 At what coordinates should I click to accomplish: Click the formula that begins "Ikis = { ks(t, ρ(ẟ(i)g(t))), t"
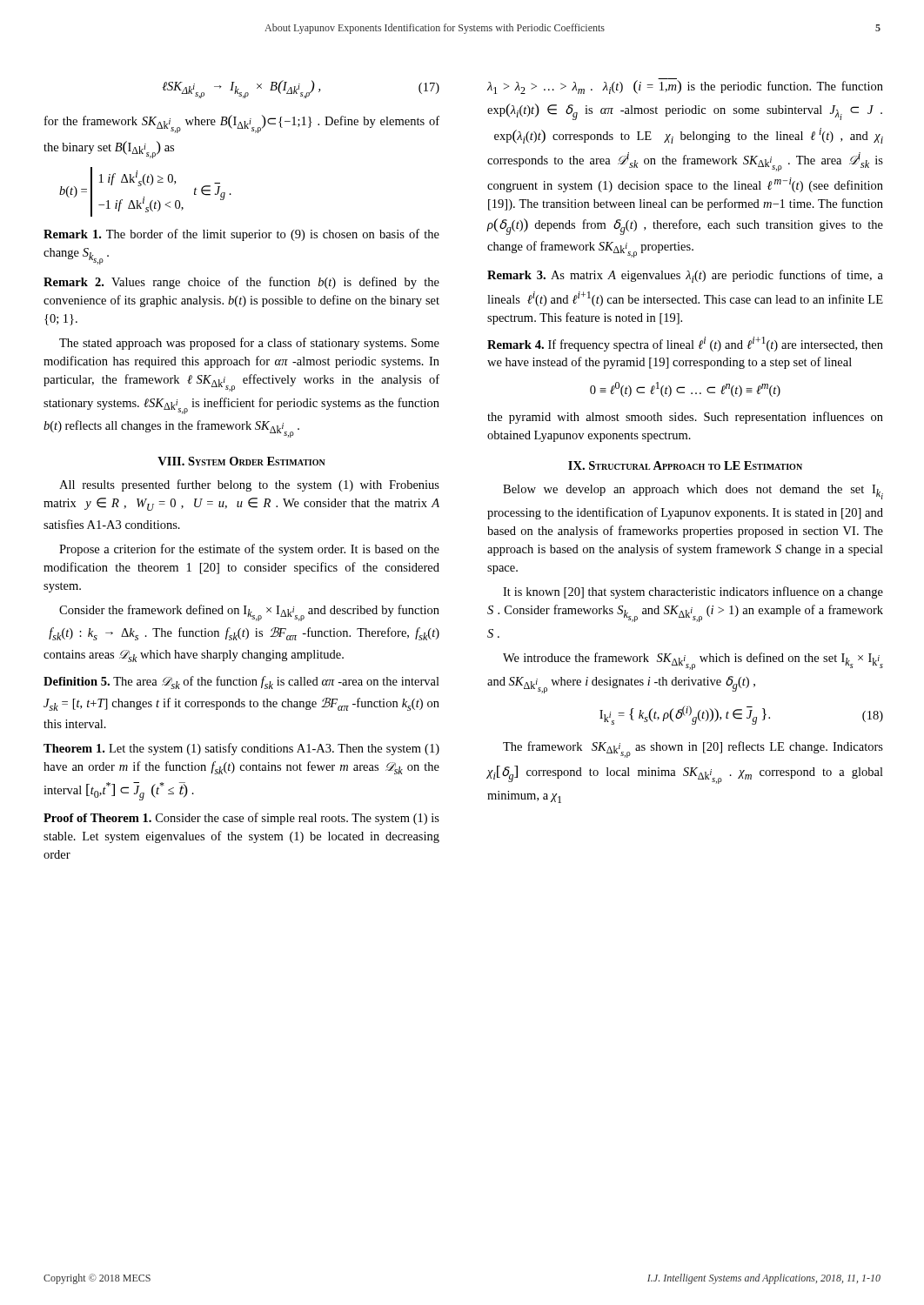[741, 716]
